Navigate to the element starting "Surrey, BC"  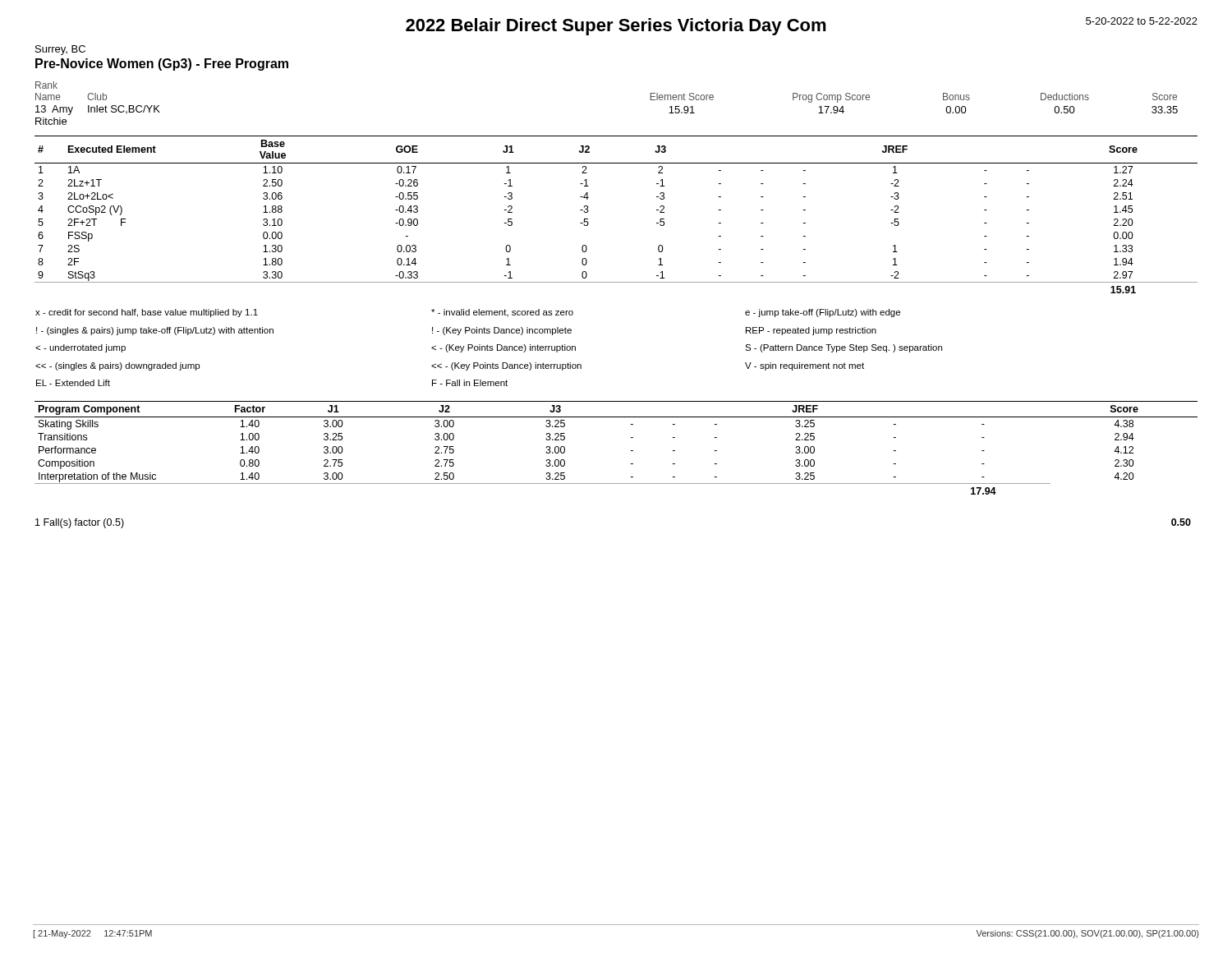60,49
